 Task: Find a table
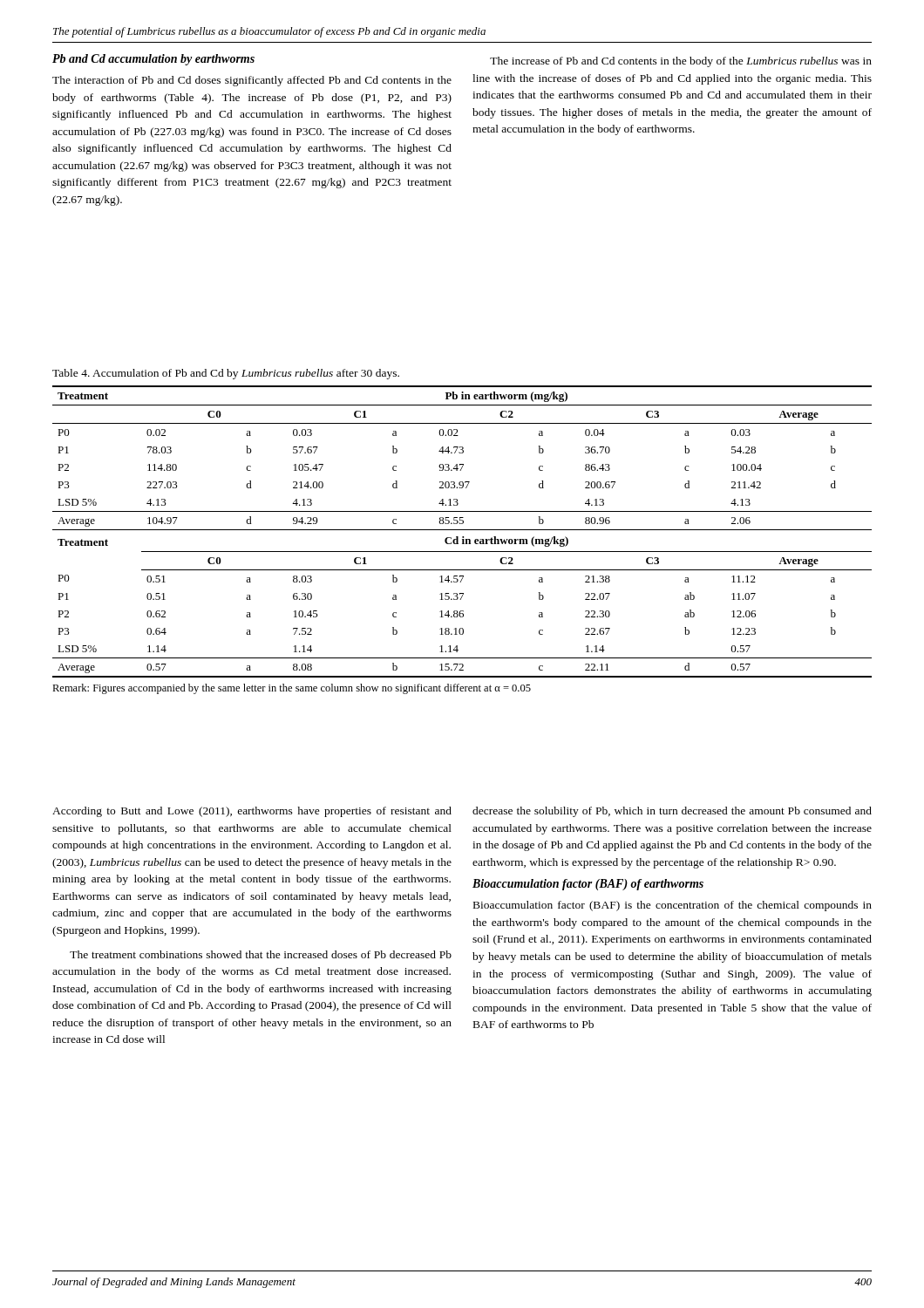click(x=462, y=531)
